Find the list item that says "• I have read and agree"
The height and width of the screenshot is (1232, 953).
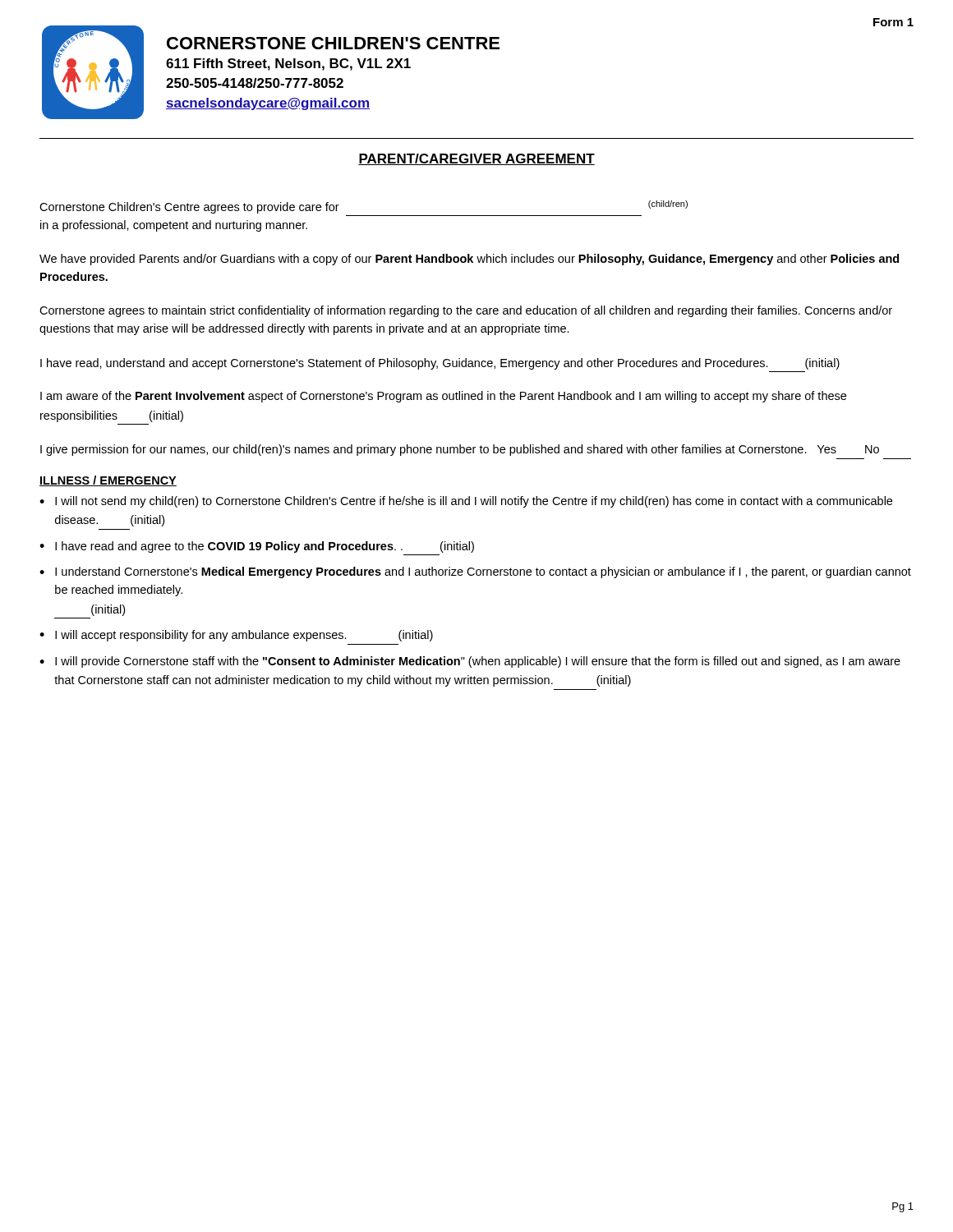tap(476, 546)
